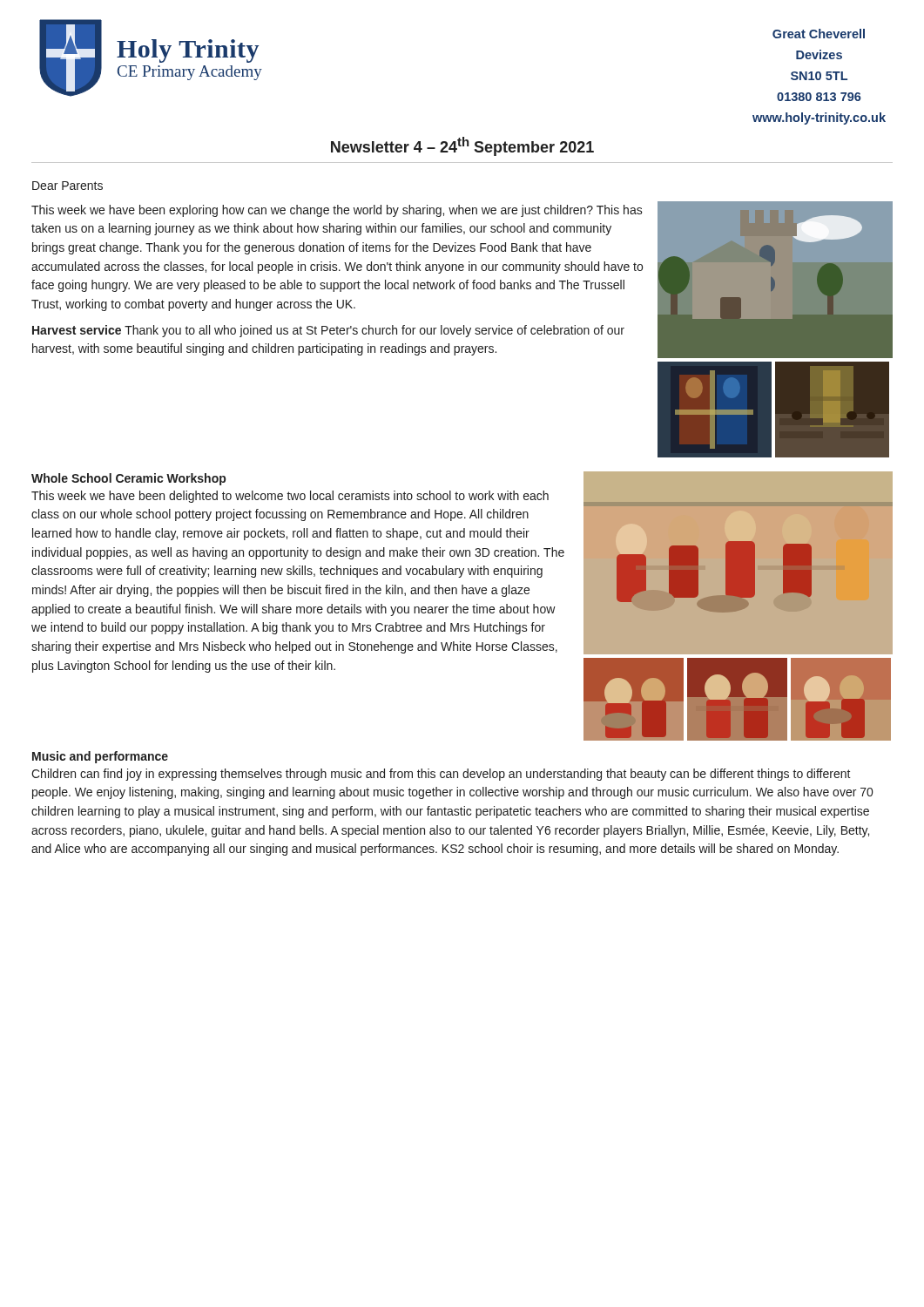Find the block on this page that starts "Great Cheverell Devizes SN10"
The image size is (924, 1307).
819,76
